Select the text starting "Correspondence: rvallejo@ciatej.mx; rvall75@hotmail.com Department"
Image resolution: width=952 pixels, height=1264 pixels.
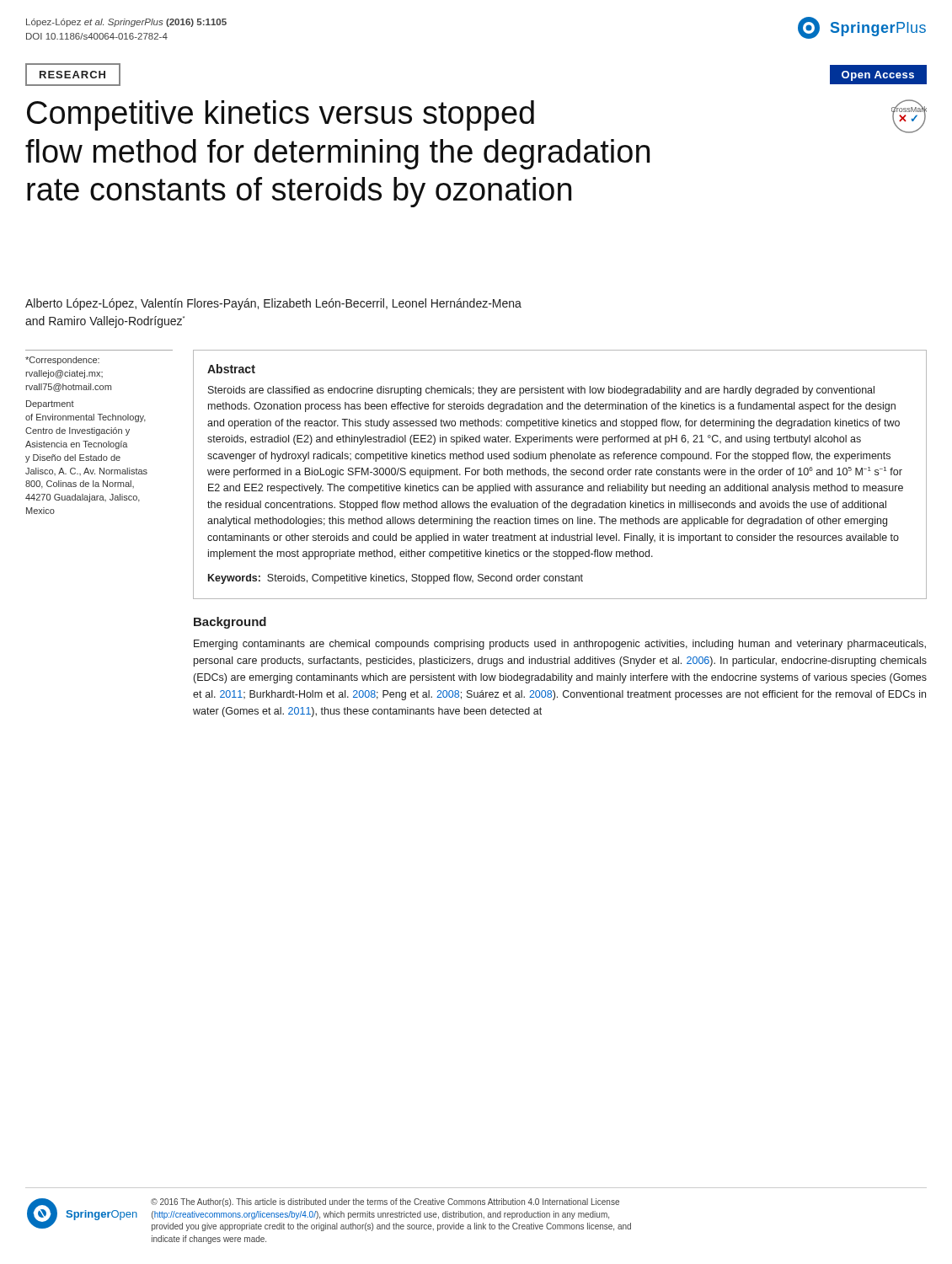[99, 436]
